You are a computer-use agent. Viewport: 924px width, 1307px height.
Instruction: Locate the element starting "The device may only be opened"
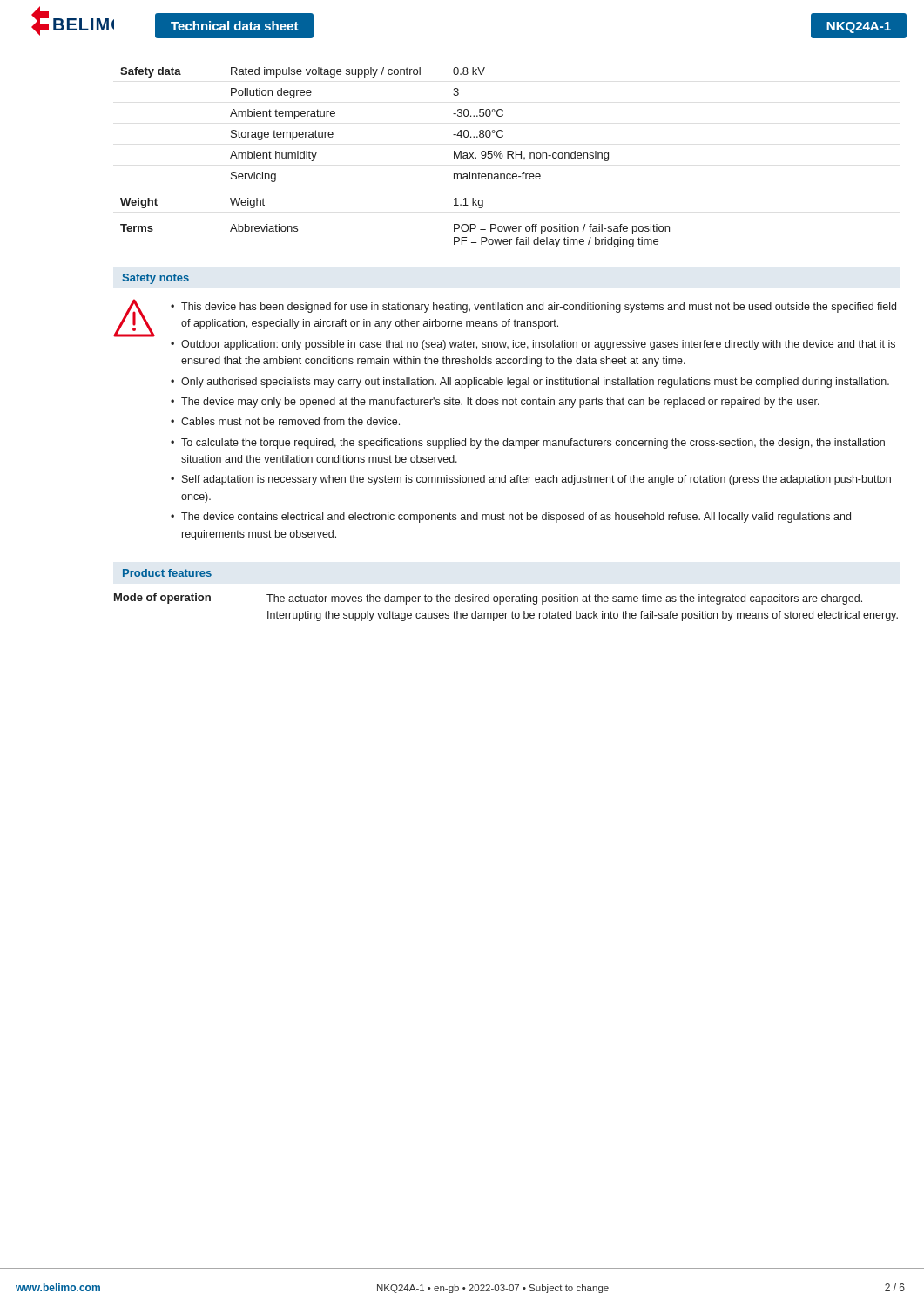pyautogui.click(x=500, y=402)
